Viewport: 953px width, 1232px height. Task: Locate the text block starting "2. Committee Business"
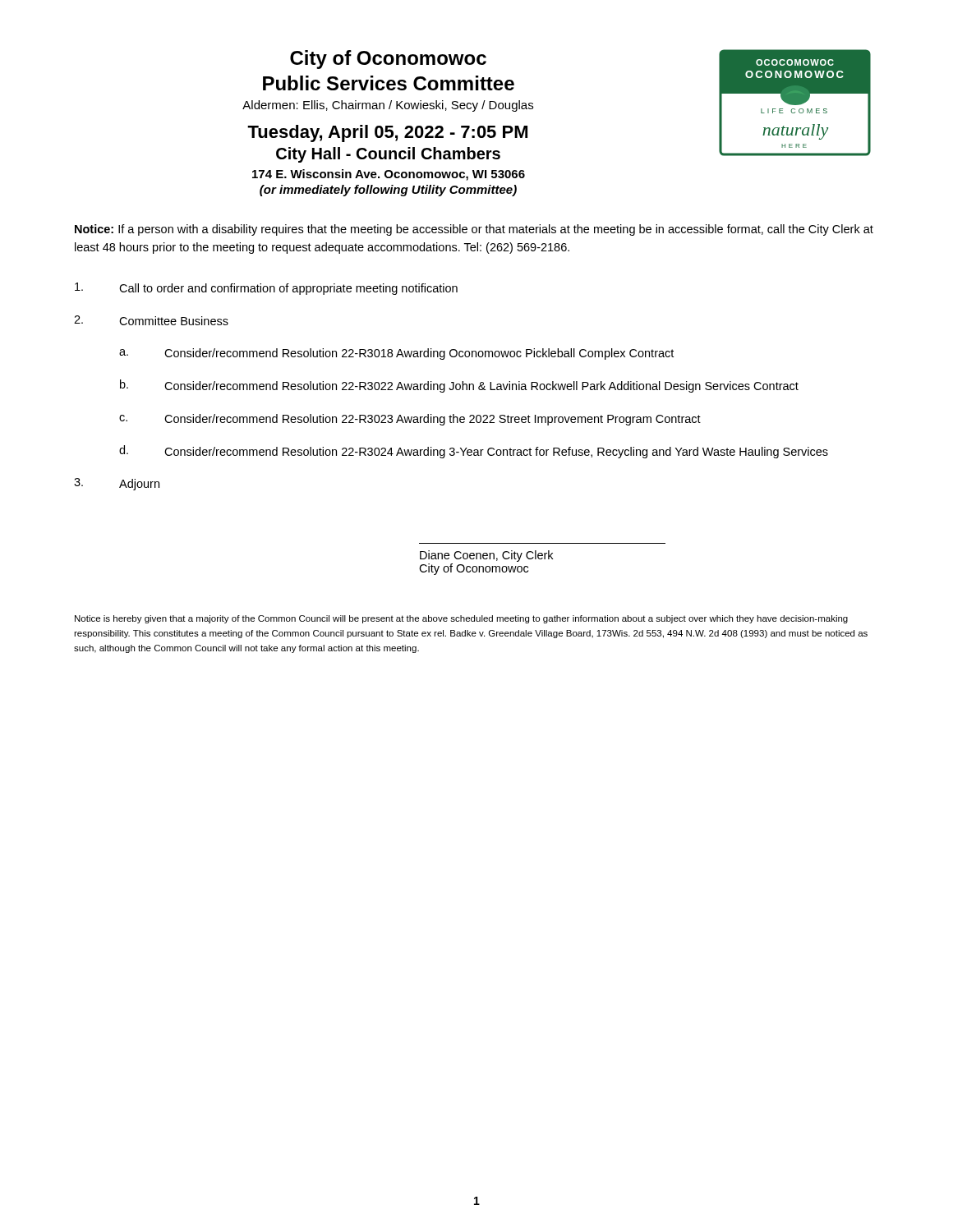coord(151,321)
